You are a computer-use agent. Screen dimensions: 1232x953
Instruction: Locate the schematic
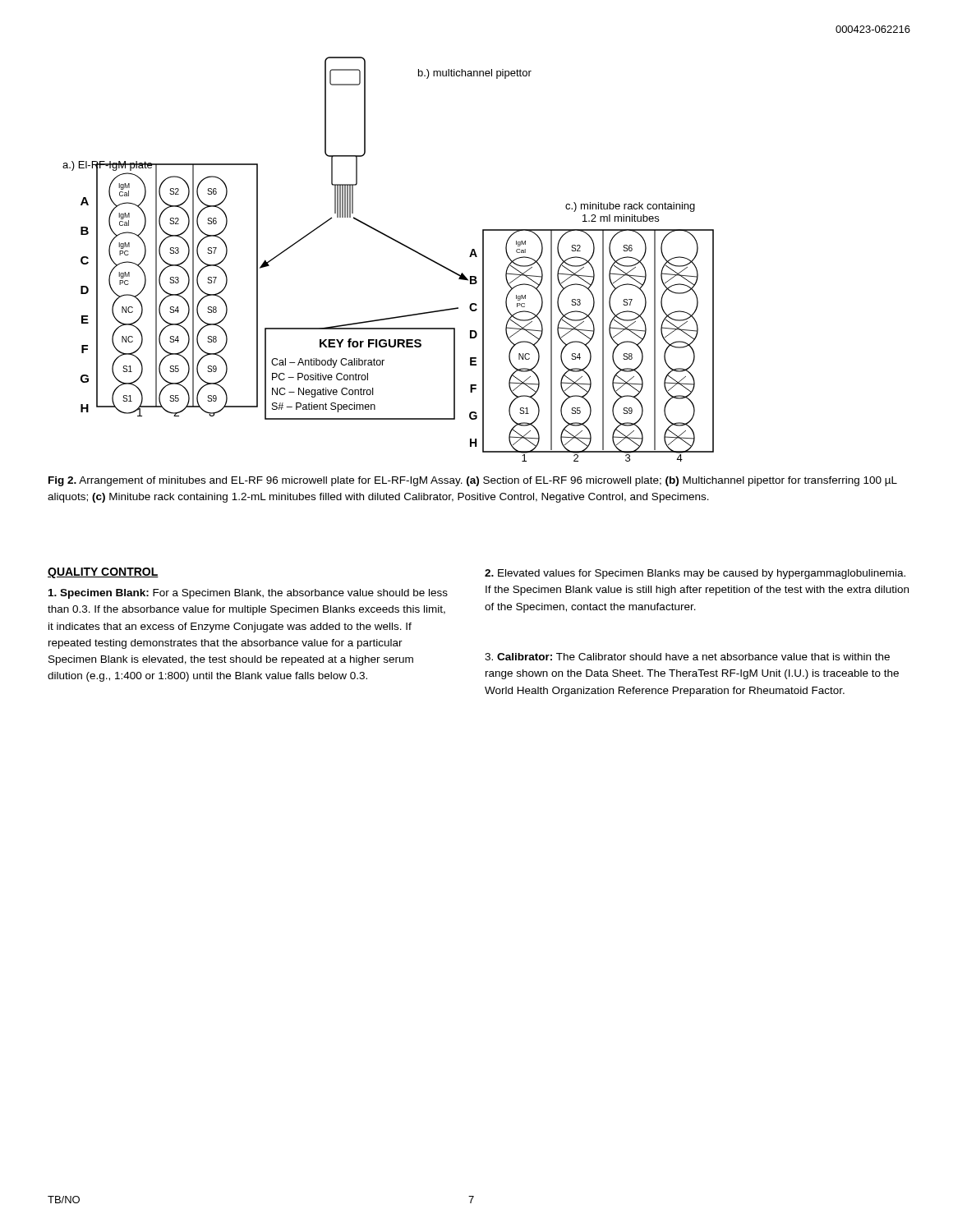481,256
